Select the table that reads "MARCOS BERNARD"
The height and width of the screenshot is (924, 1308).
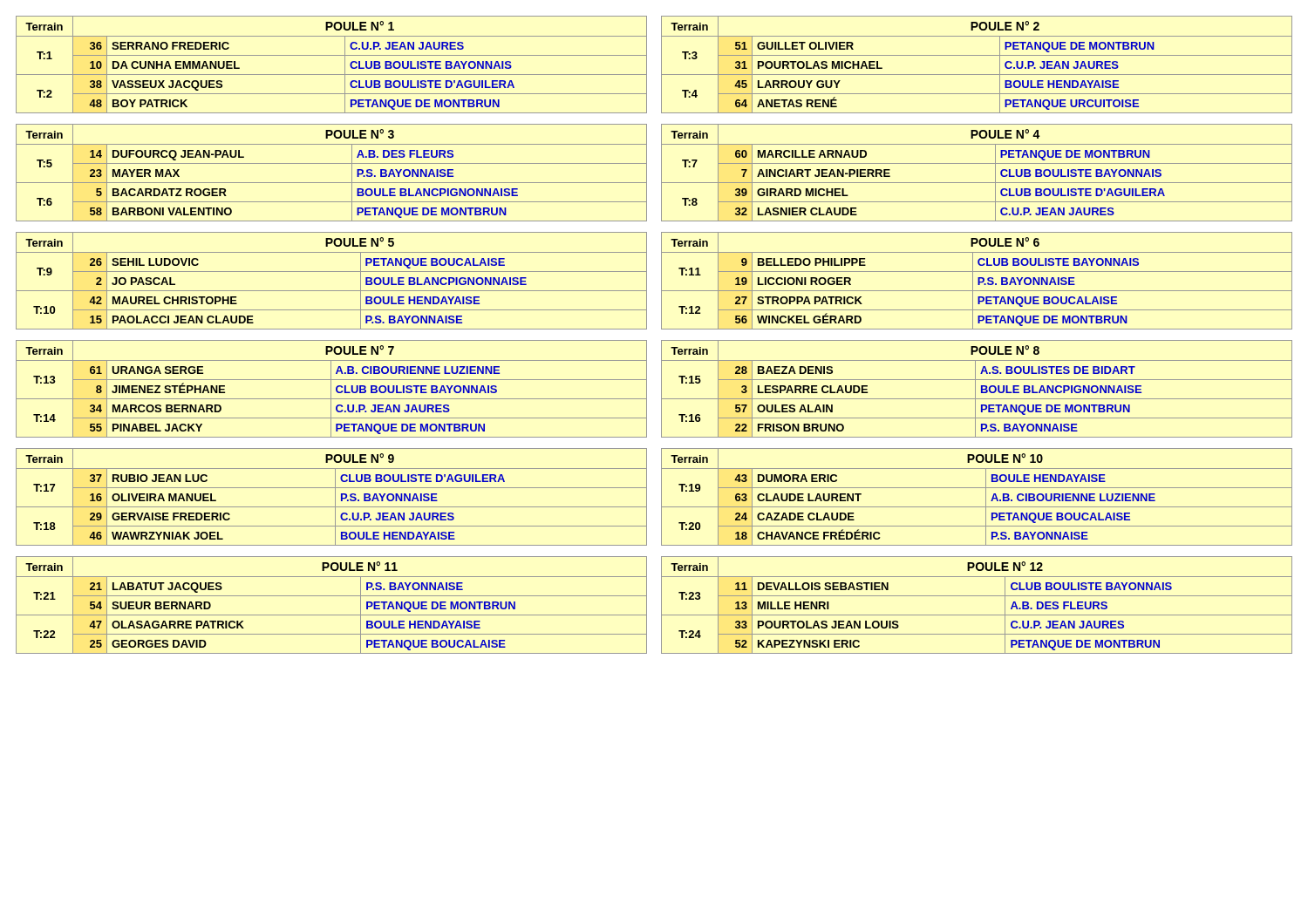tap(654, 389)
